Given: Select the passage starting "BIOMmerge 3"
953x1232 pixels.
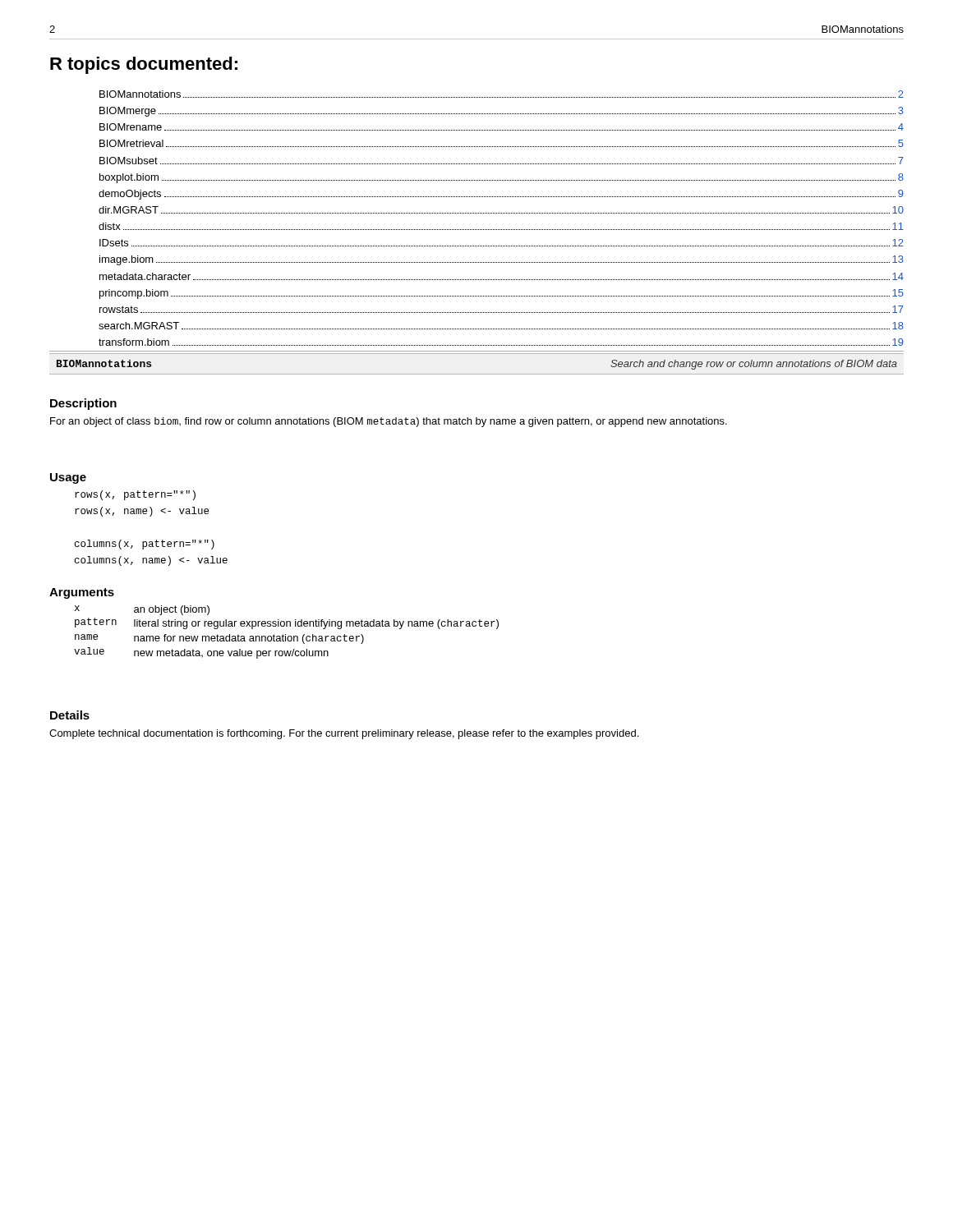Looking at the screenshot, I should coord(501,111).
